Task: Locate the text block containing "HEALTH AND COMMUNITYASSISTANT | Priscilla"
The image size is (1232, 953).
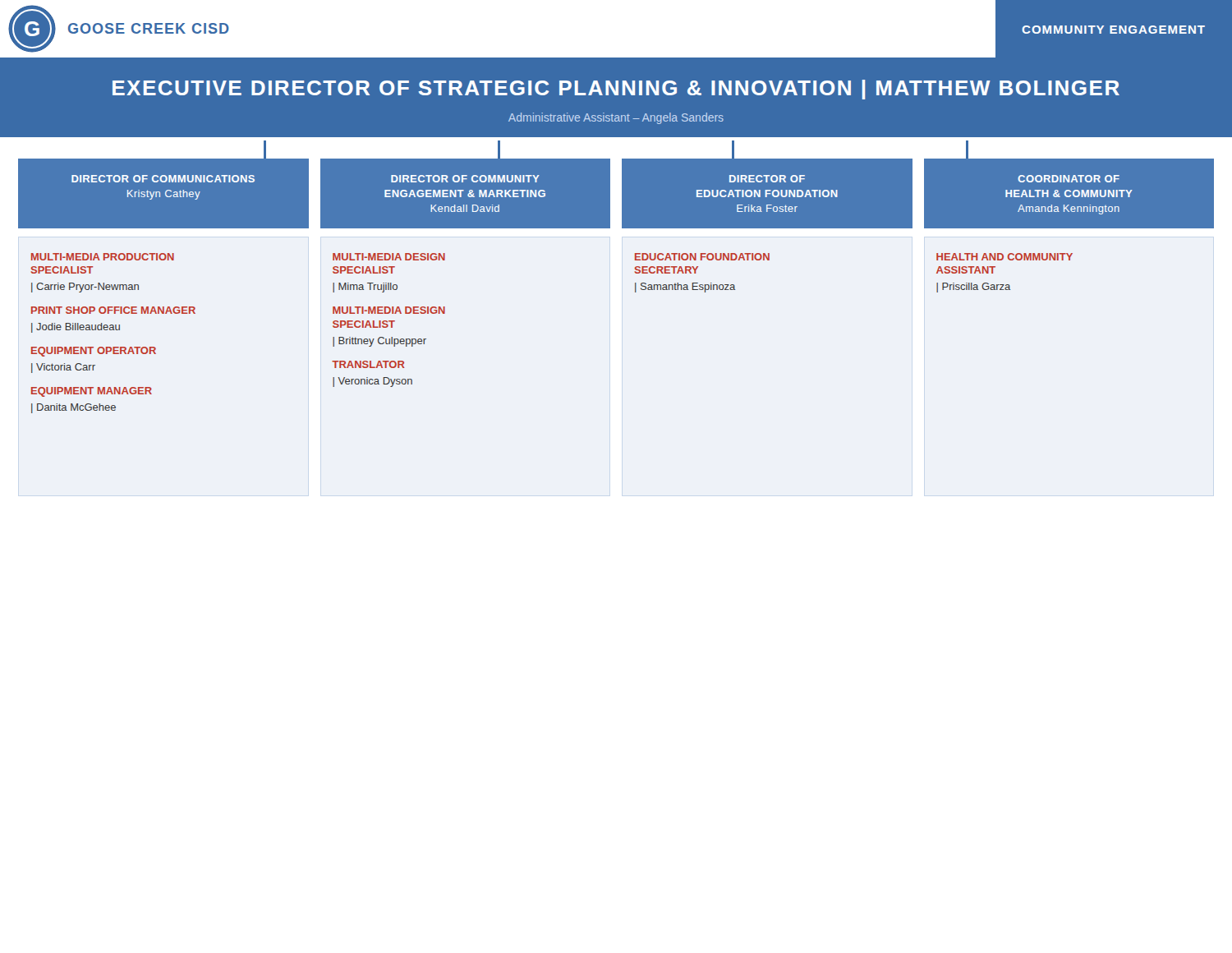Action: pyautogui.click(x=1004, y=257)
